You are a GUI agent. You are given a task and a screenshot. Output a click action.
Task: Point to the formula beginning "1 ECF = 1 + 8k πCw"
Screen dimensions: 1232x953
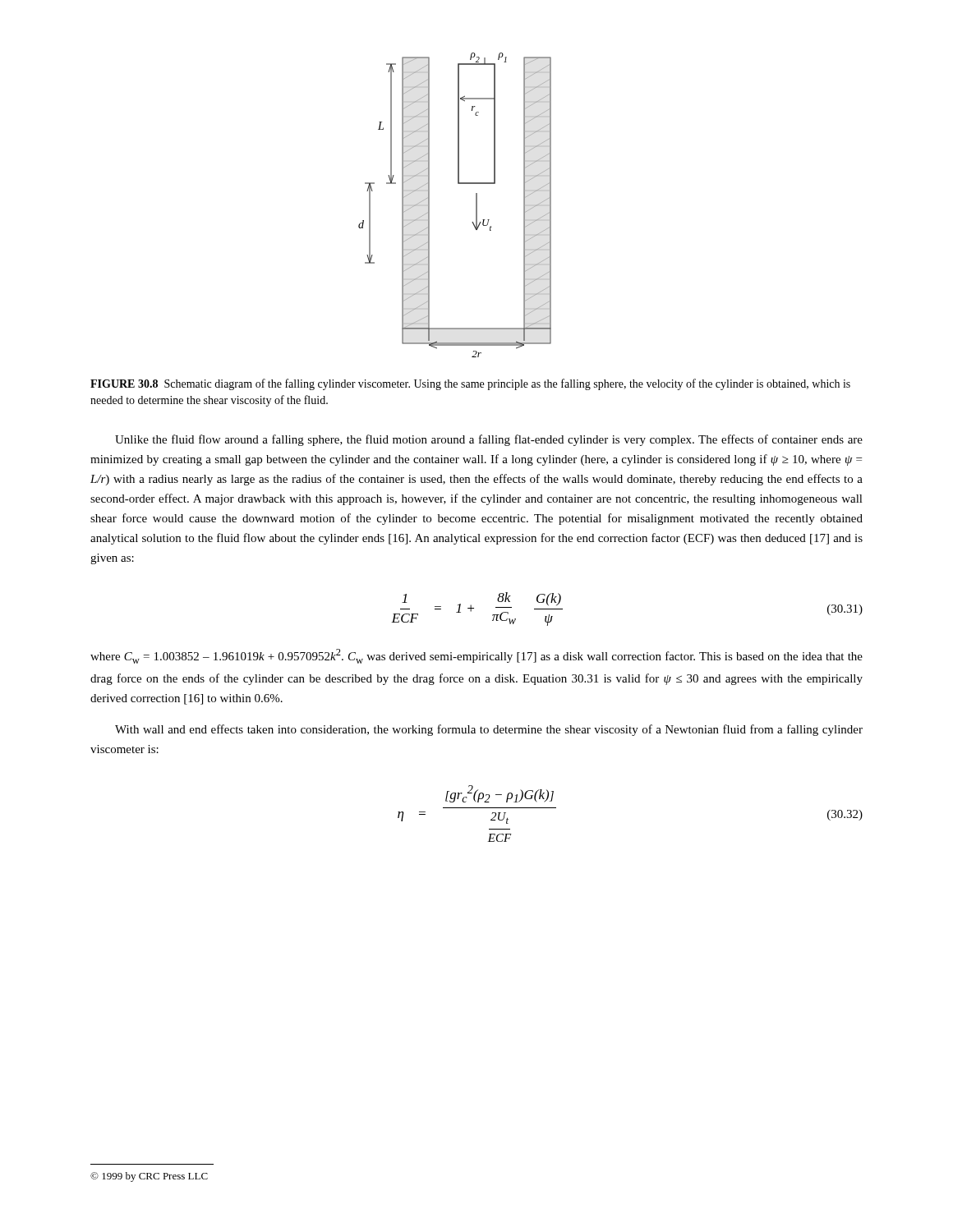tap(504, 607)
